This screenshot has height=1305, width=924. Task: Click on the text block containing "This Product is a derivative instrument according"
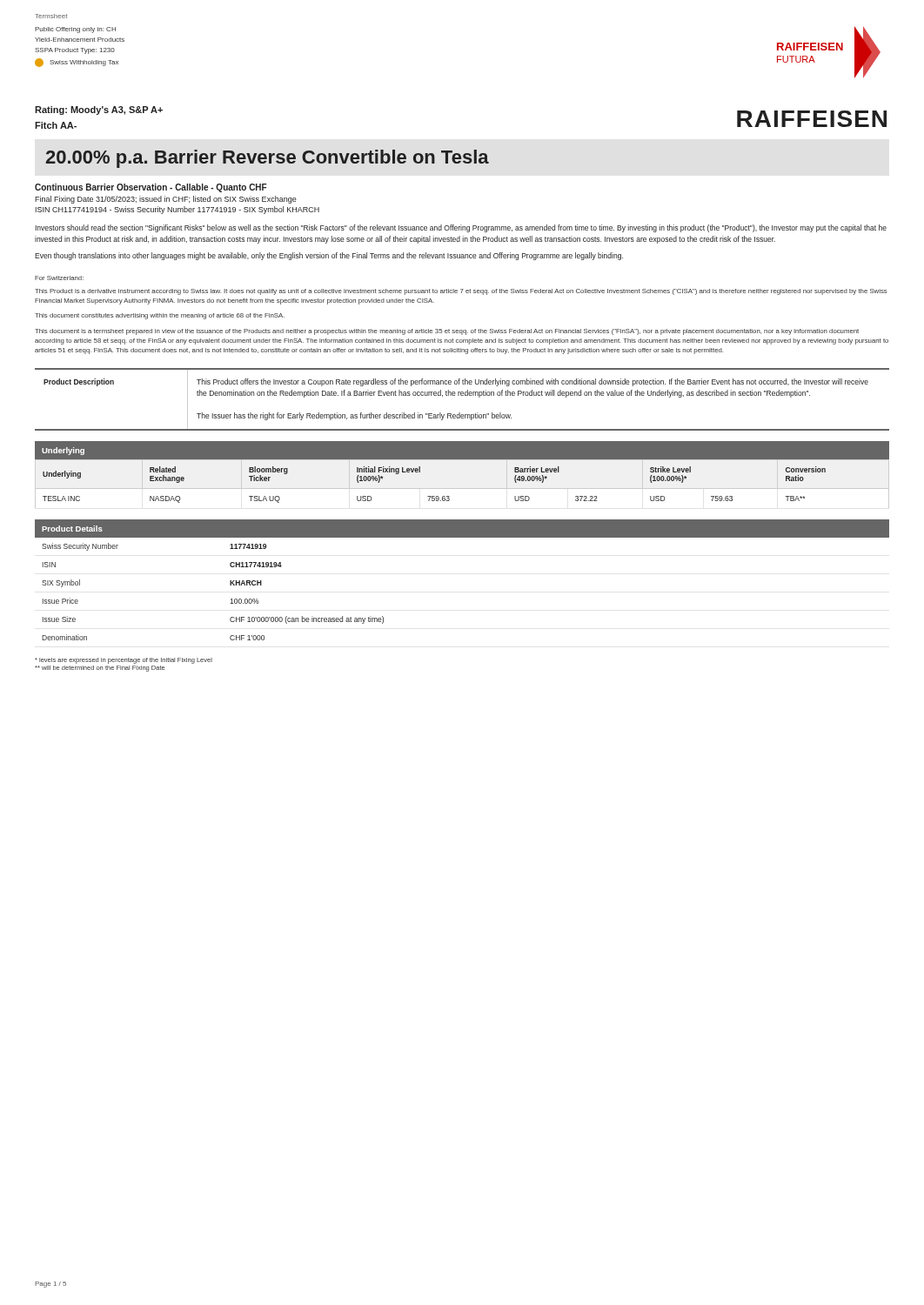pyautogui.click(x=461, y=296)
